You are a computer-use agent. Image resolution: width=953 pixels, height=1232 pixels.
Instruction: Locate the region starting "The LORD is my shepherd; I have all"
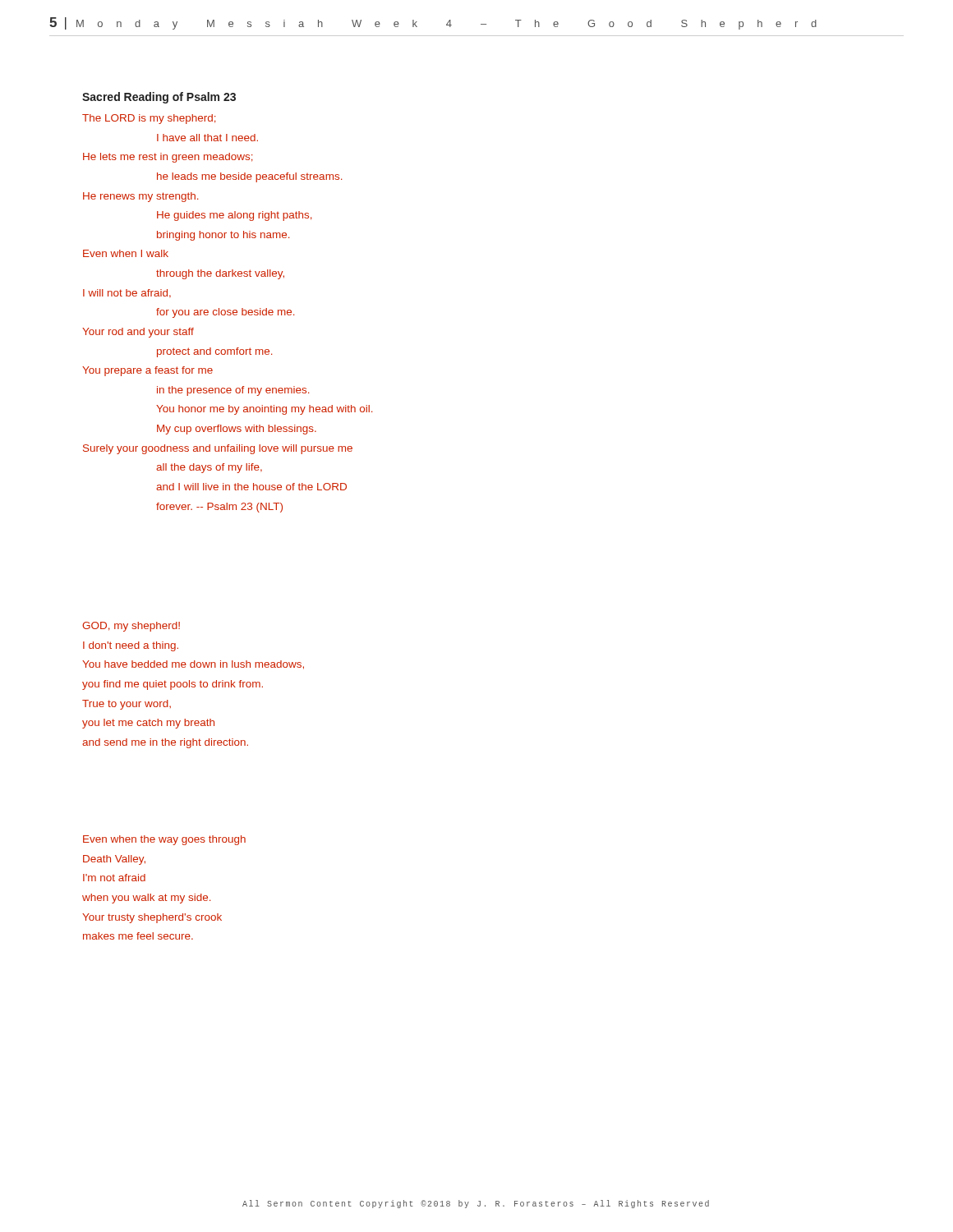228,312
